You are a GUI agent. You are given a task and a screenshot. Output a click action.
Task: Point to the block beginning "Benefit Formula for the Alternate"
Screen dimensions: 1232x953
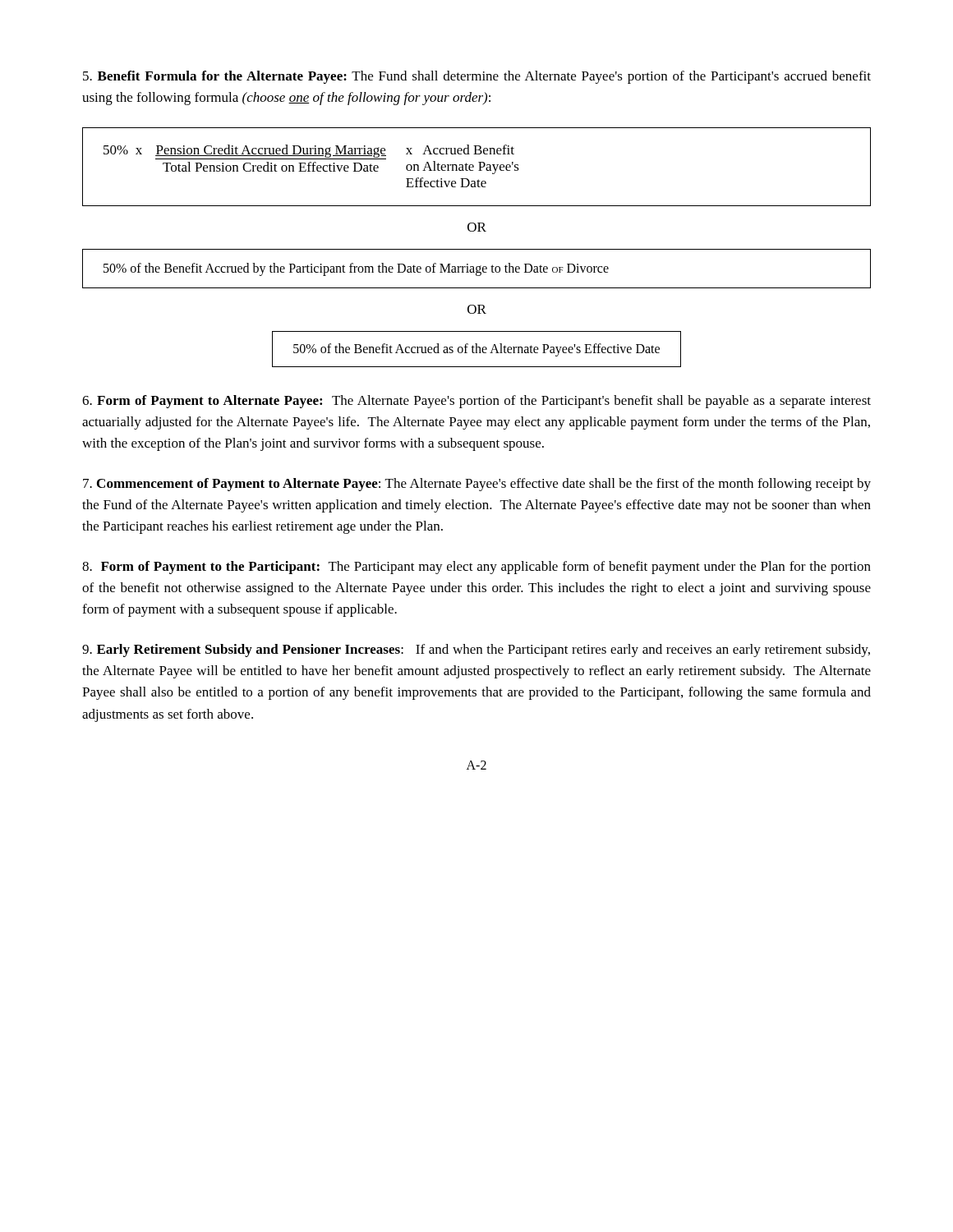coord(476,87)
